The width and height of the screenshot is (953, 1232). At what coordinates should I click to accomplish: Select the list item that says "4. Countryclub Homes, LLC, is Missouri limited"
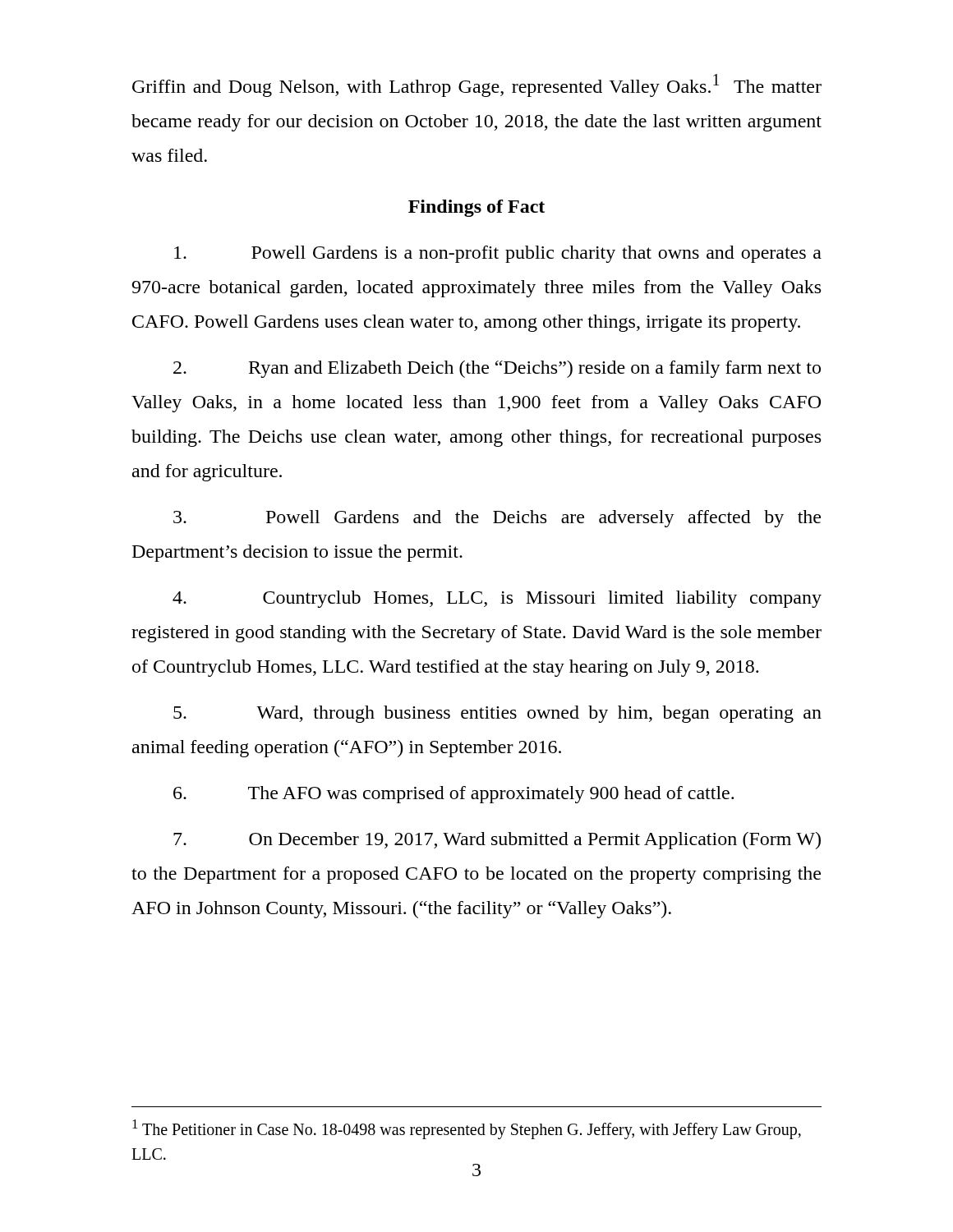pos(476,628)
